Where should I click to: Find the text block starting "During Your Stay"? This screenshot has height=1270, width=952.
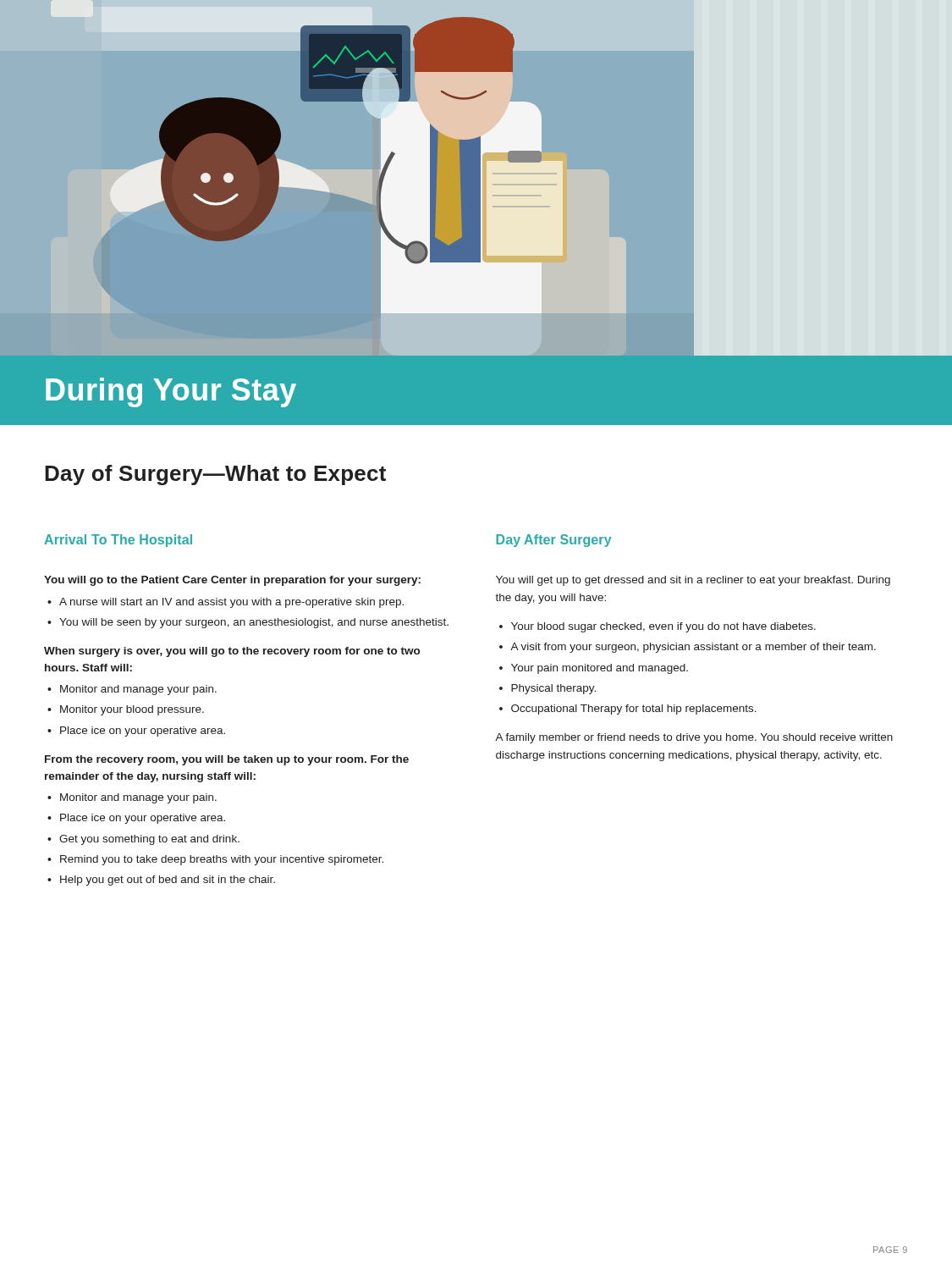[x=170, y=390]
